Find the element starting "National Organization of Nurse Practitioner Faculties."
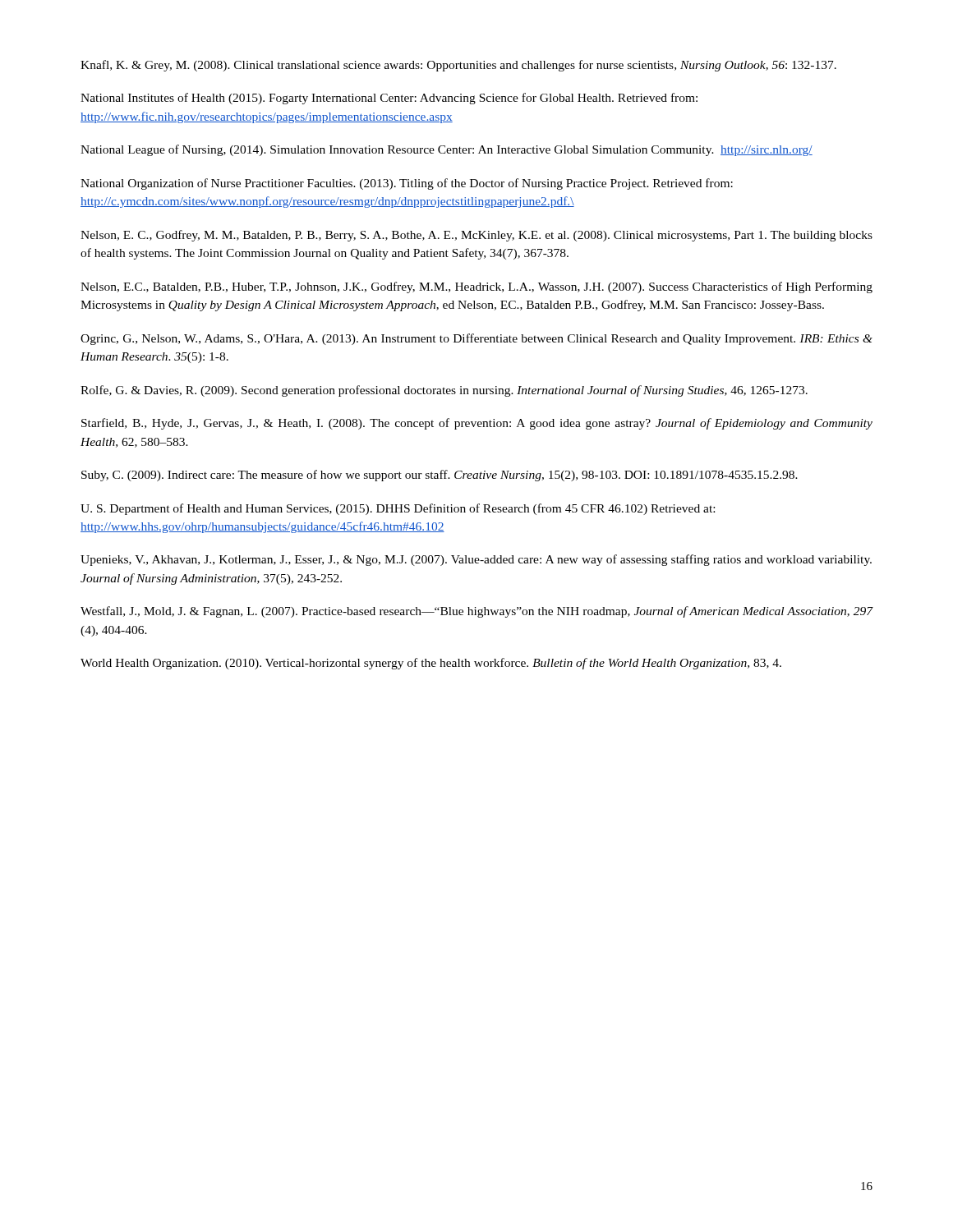This screenshot has height=1232, width=953. (407, 192)
